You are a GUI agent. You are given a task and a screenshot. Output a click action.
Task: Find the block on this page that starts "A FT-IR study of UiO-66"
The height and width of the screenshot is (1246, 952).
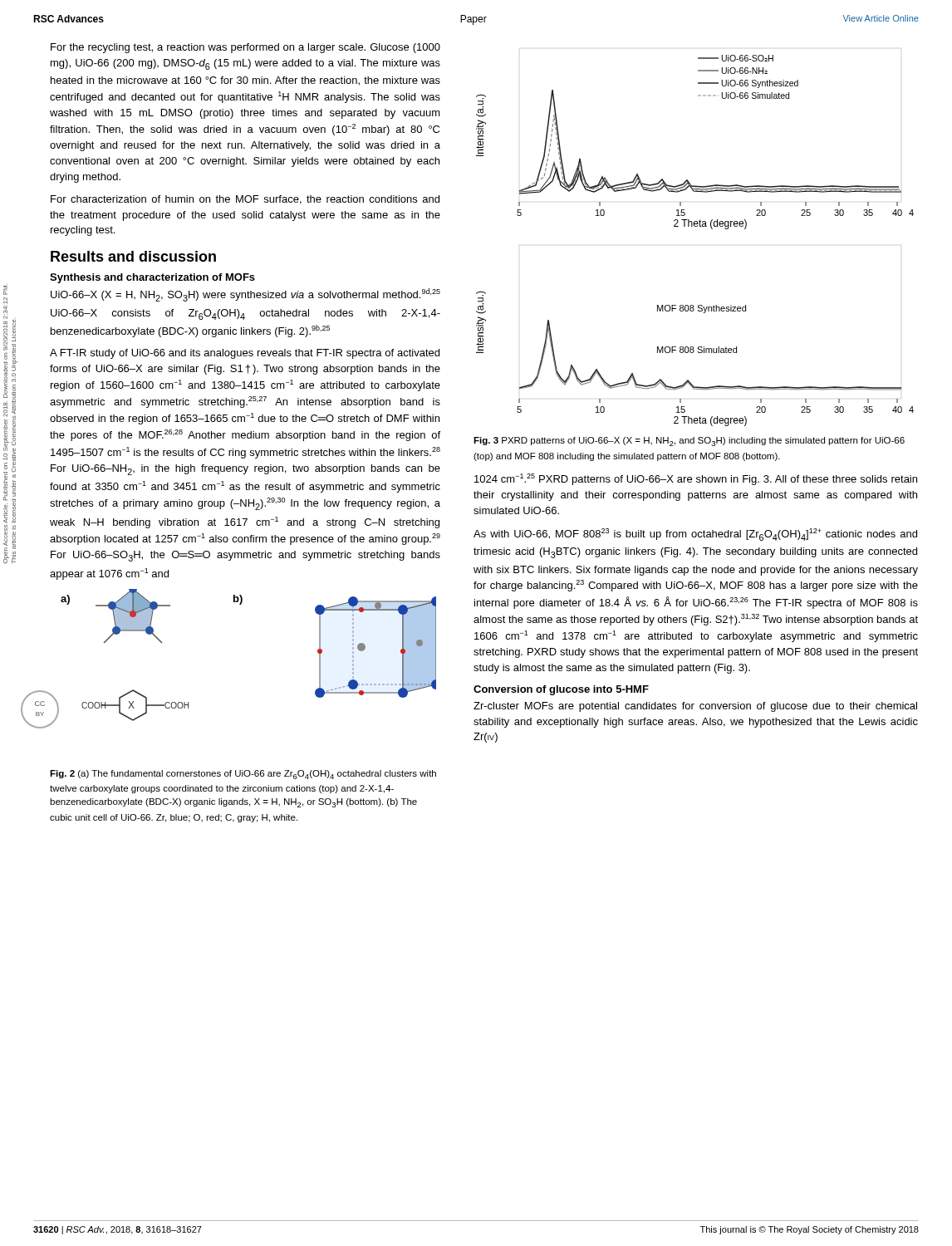(x=245, y=464)
